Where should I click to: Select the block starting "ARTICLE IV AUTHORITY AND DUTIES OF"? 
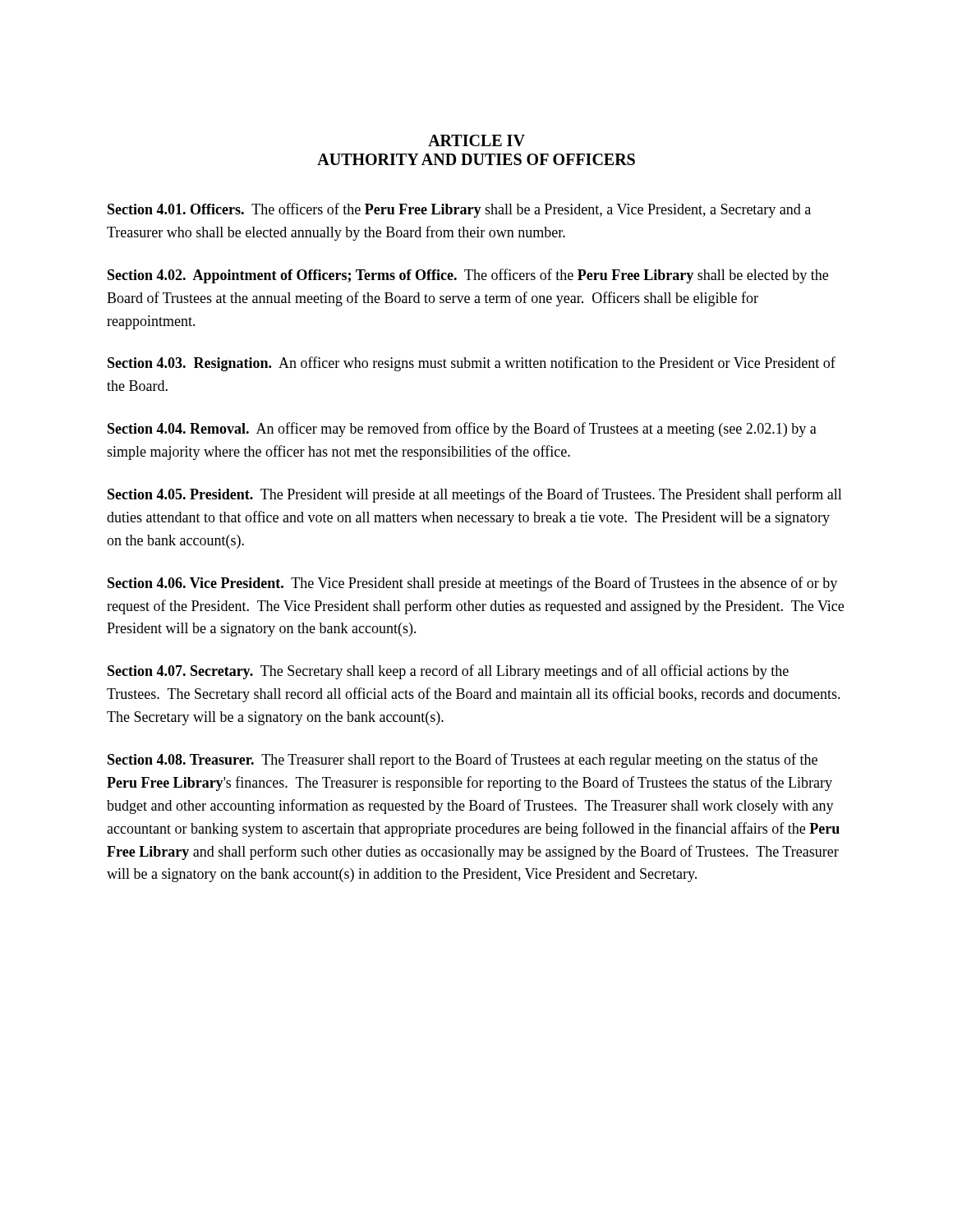[476, 150]
